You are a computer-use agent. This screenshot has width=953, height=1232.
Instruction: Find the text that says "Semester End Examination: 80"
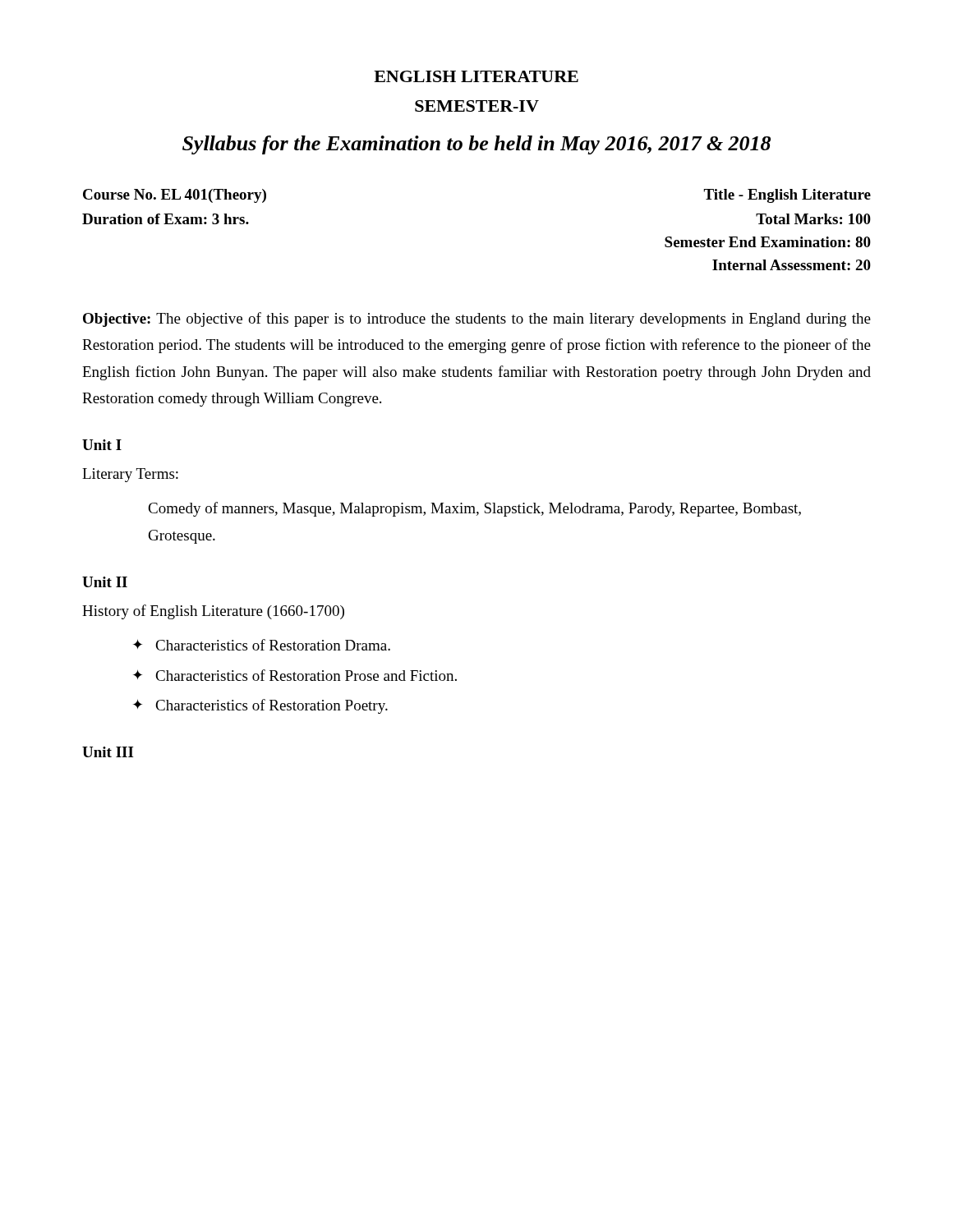(x=768, y=242)
